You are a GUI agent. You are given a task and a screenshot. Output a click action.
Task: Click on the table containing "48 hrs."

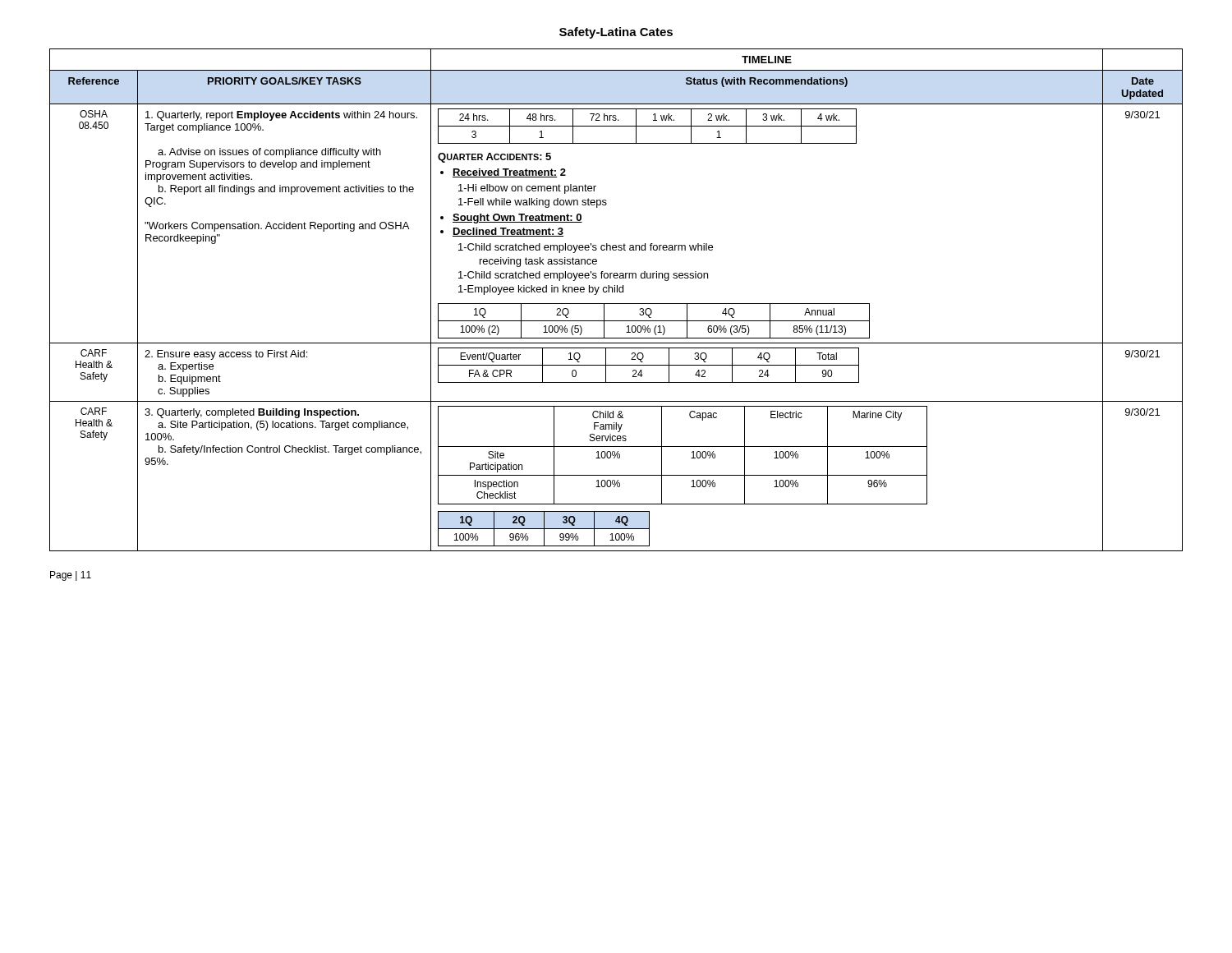pos(616,300)
